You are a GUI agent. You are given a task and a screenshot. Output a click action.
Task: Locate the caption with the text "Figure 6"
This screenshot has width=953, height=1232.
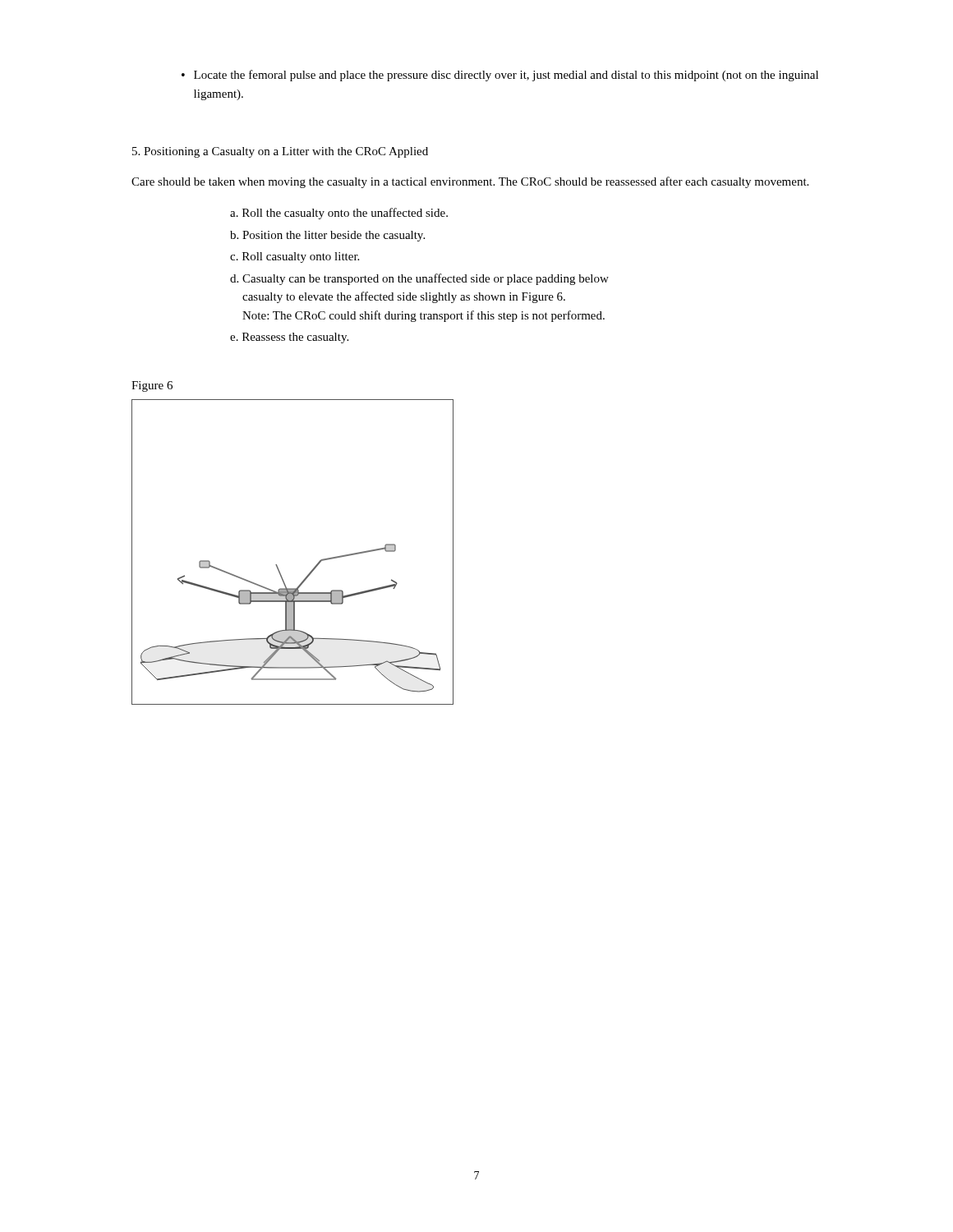pos(152,385)
